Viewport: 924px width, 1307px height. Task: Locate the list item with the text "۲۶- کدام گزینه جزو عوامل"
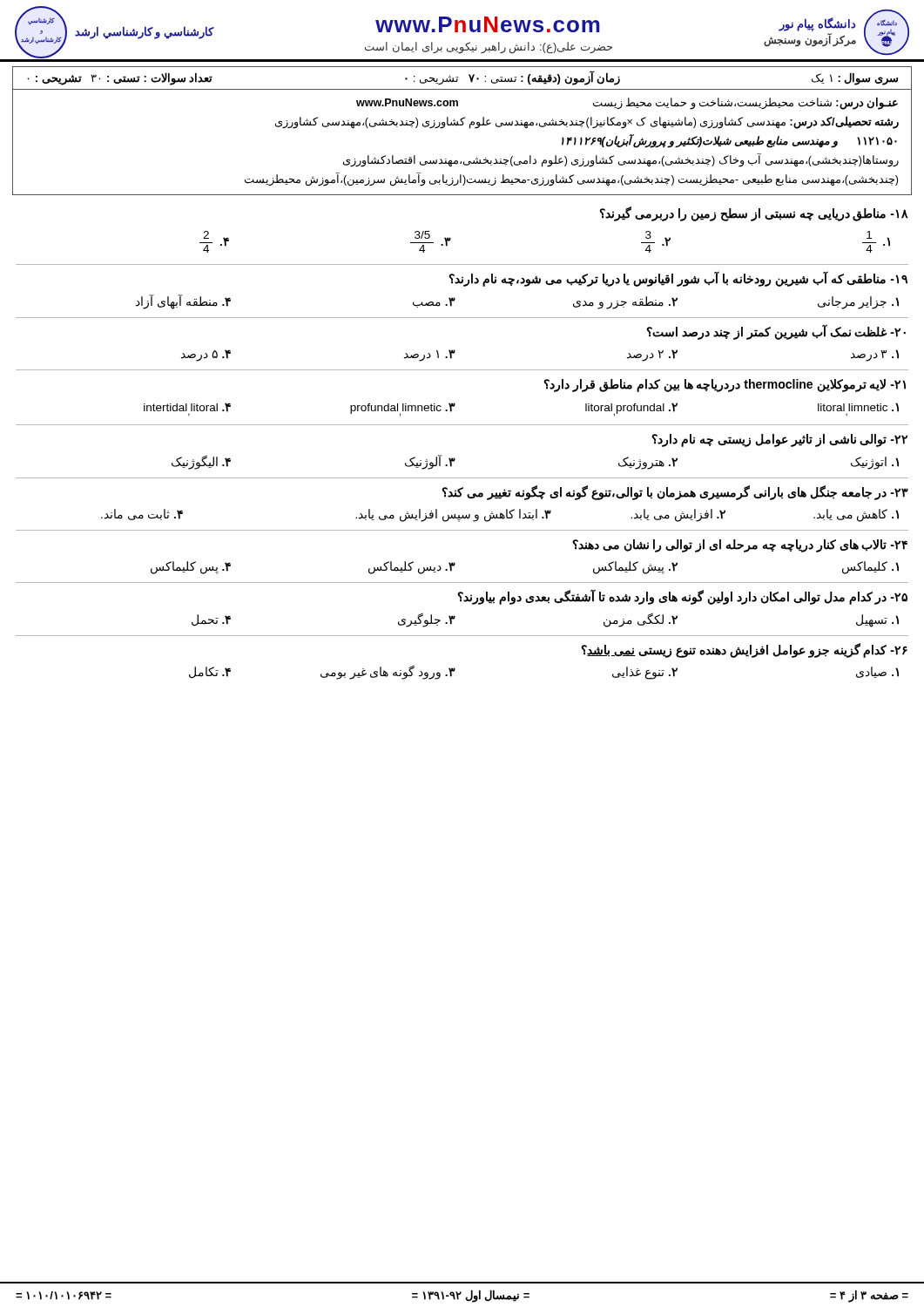(x=462, y=660)
